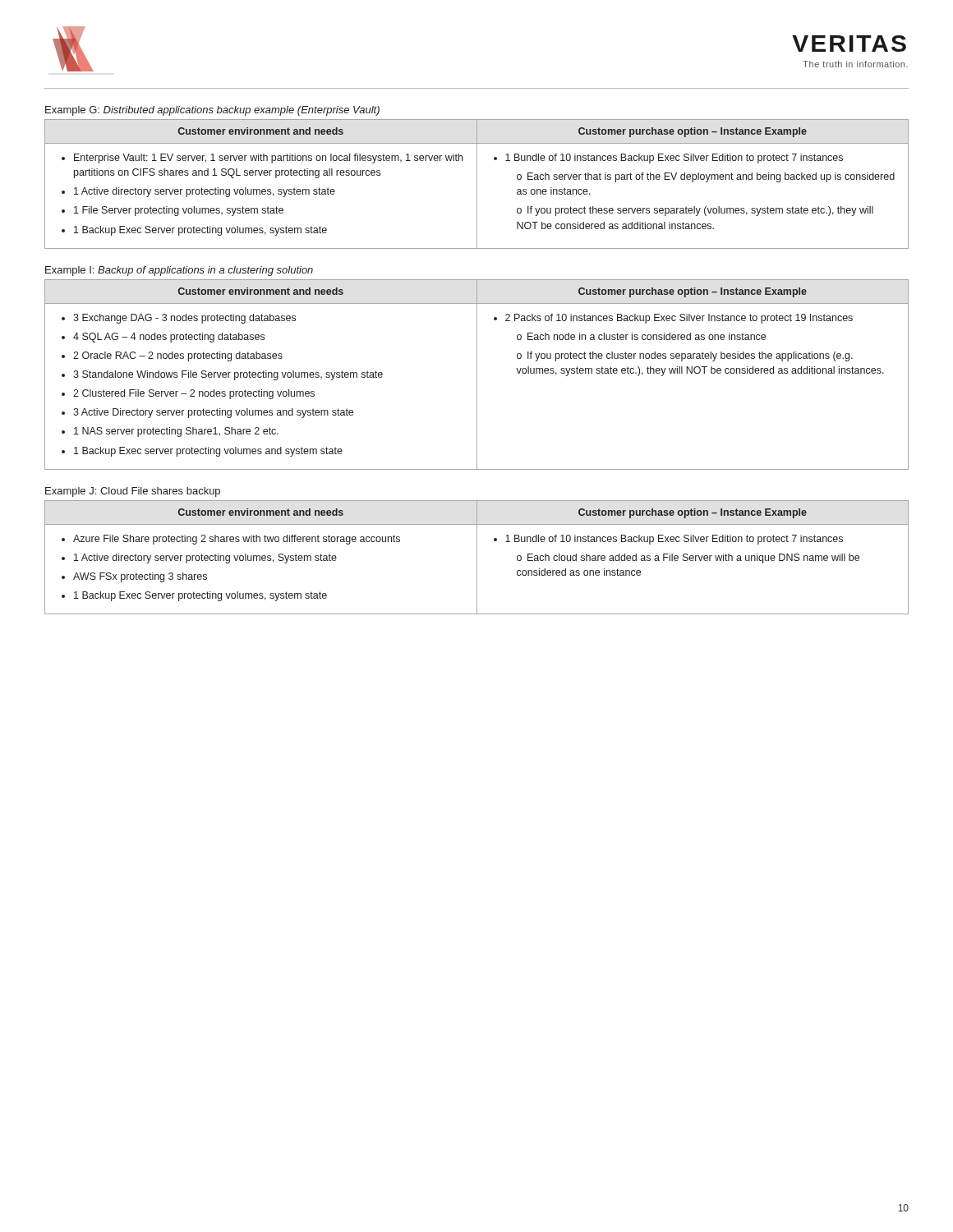
Task: Select the passage starting "Example I: Backup of applications in a clustering"
Action: pyautogui.click(x=179, y=270)
